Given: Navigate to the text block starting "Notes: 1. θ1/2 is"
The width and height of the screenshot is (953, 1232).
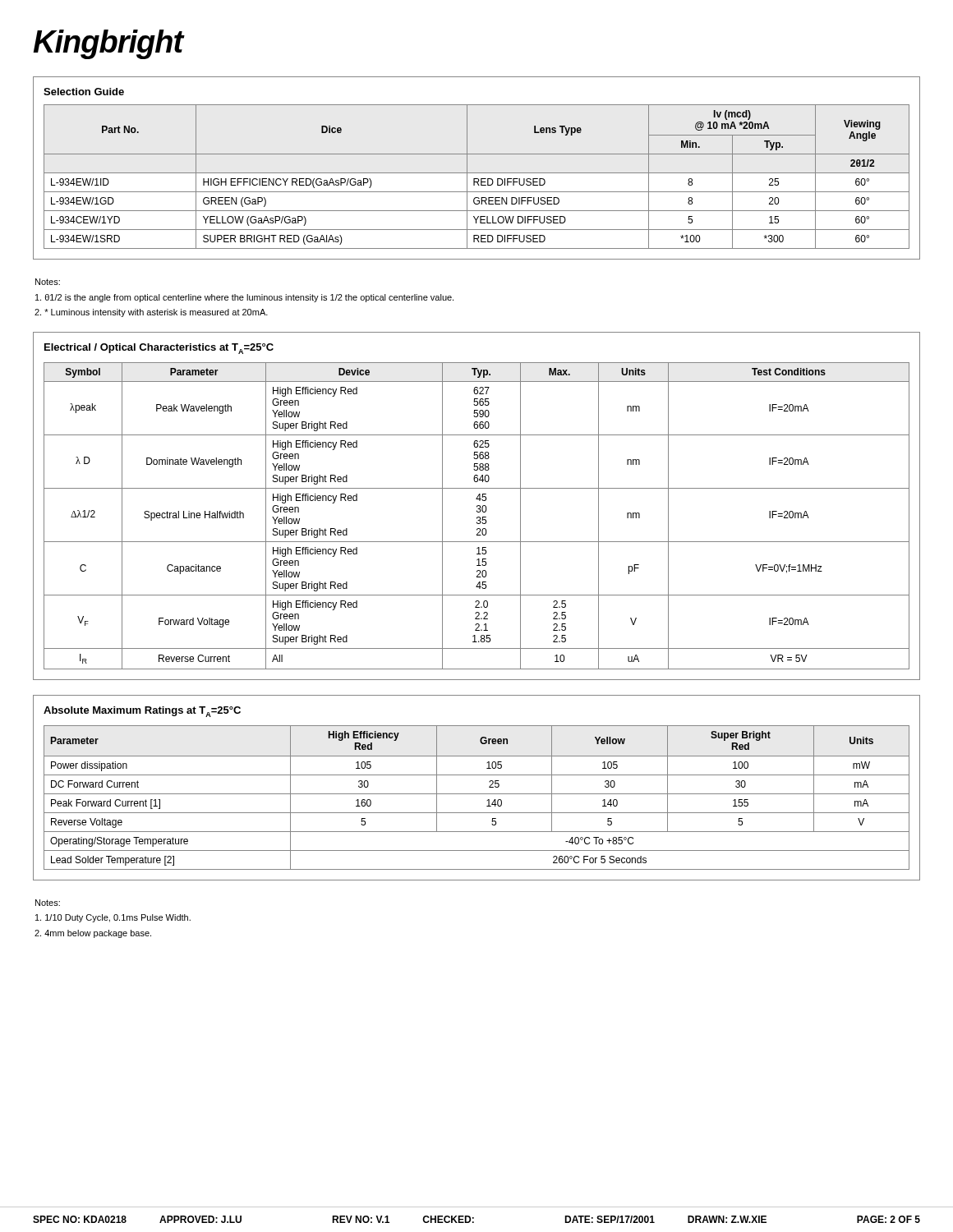Looking at the screenshot, I should 244,297.
